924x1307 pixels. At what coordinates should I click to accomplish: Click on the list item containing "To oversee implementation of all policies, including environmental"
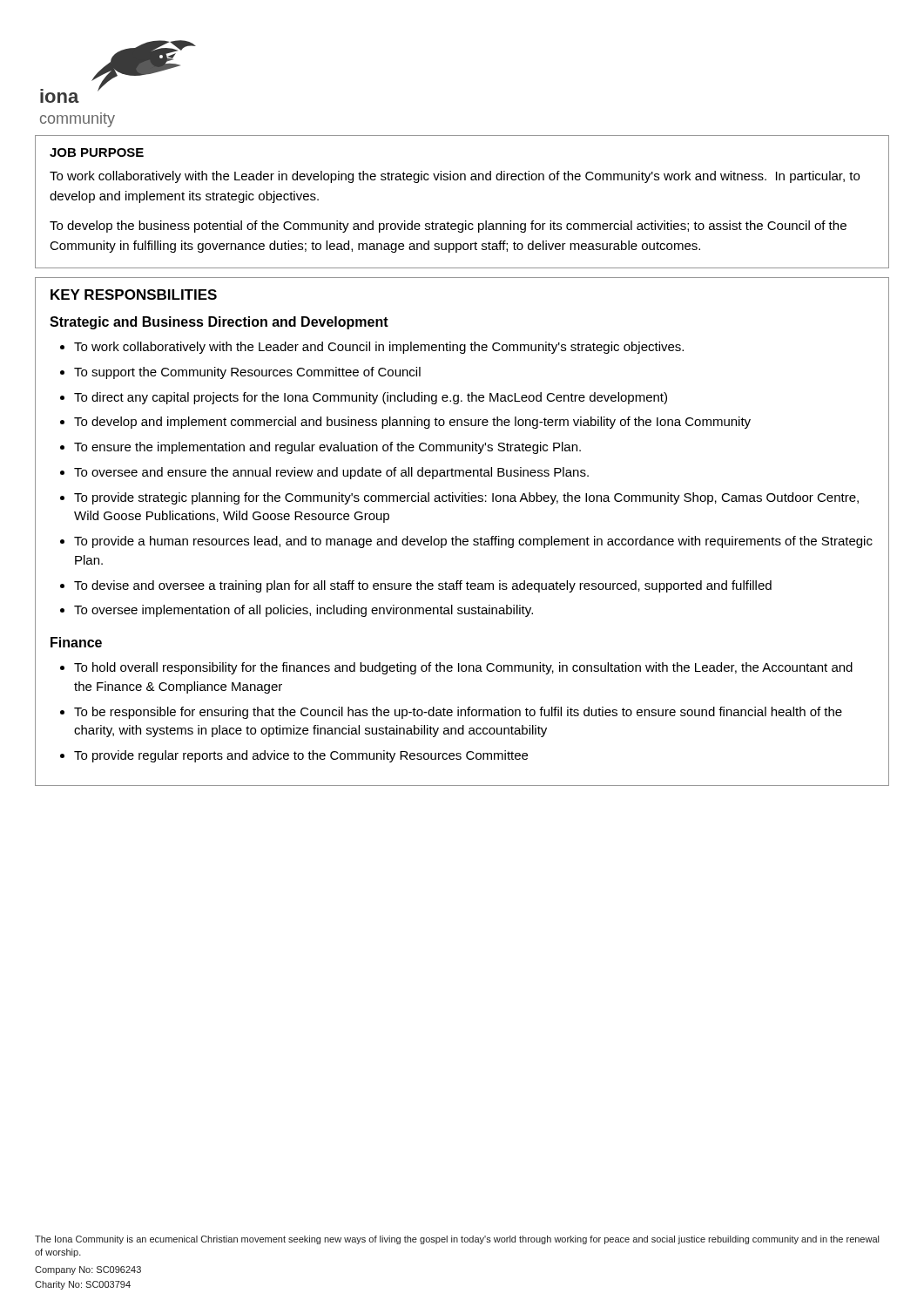pyautogui.click(x=304, y=610)
